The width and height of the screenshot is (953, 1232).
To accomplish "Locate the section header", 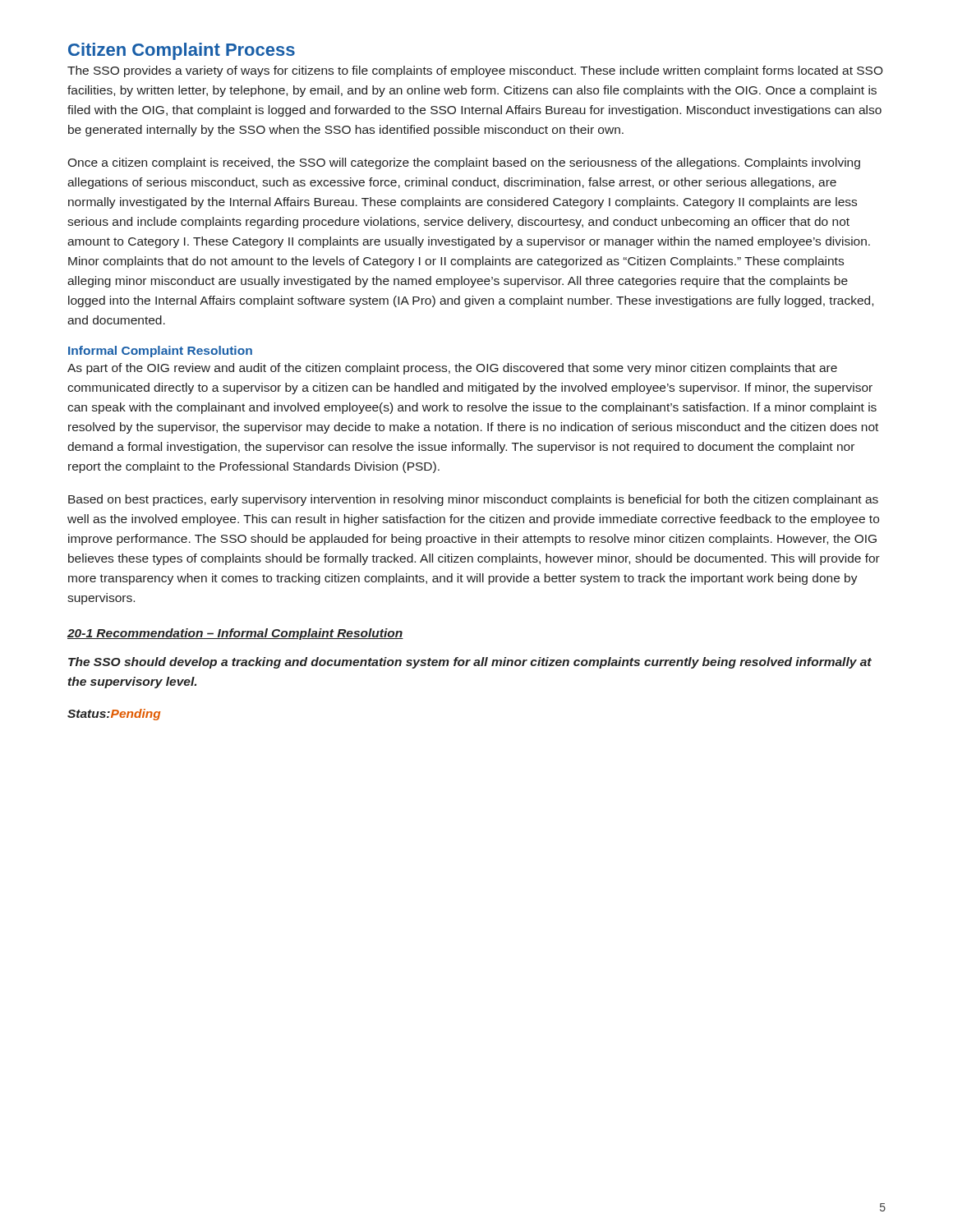I will (160, 350).
